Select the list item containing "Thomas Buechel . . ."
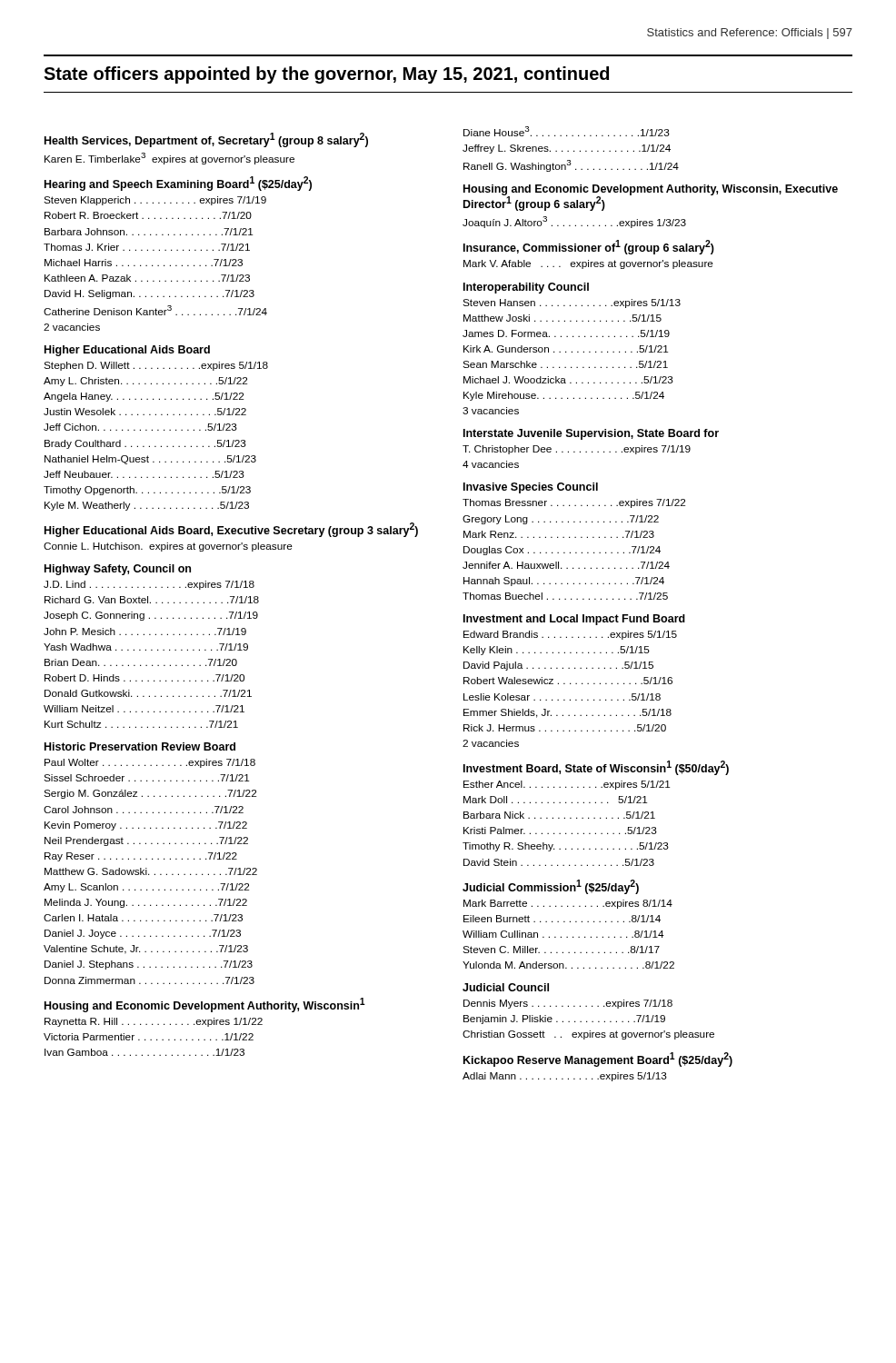This screenshot has height=1363, width=896. pyautogui.click(x=565, y=596)
